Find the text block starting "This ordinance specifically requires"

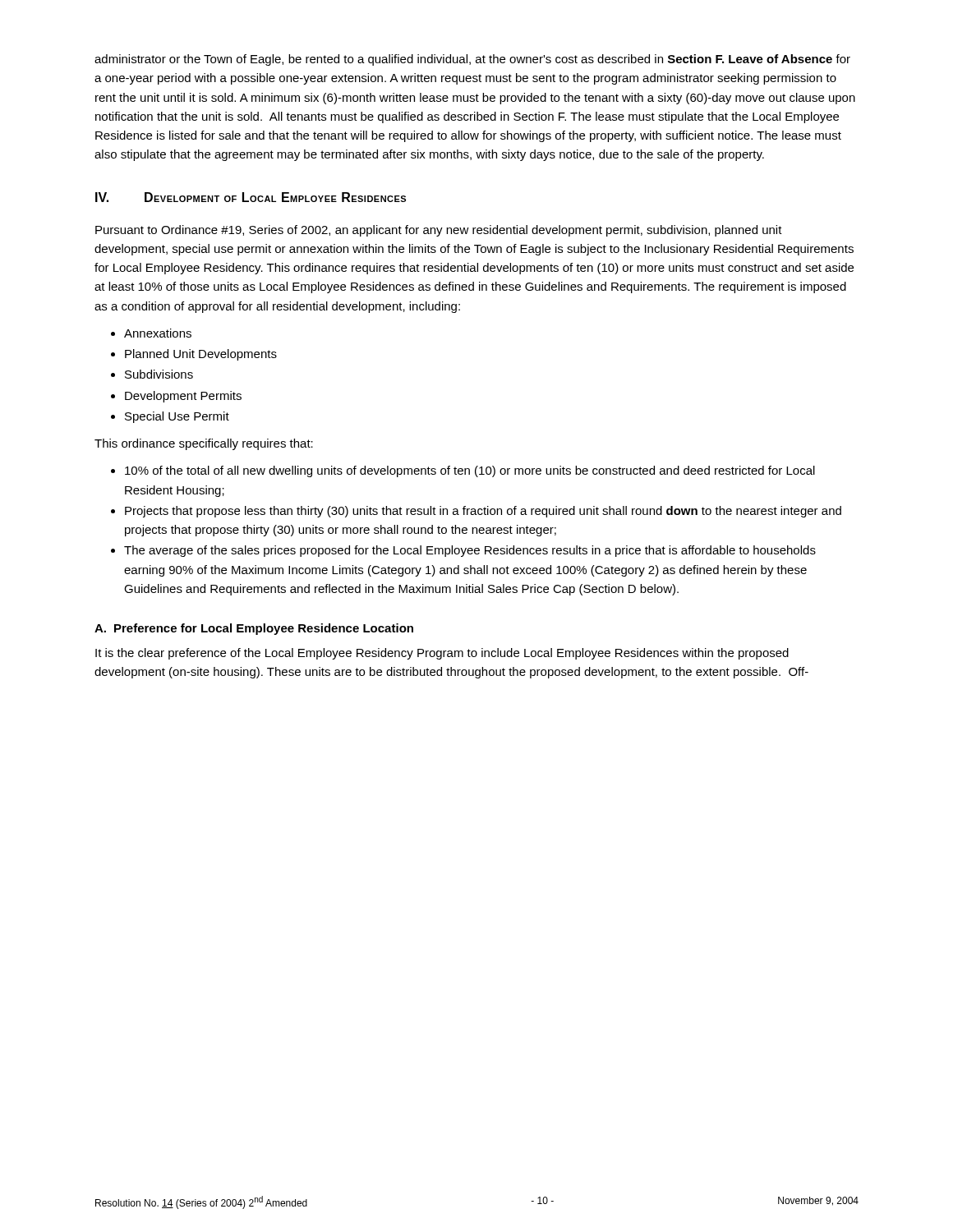[x=204, y=443]
